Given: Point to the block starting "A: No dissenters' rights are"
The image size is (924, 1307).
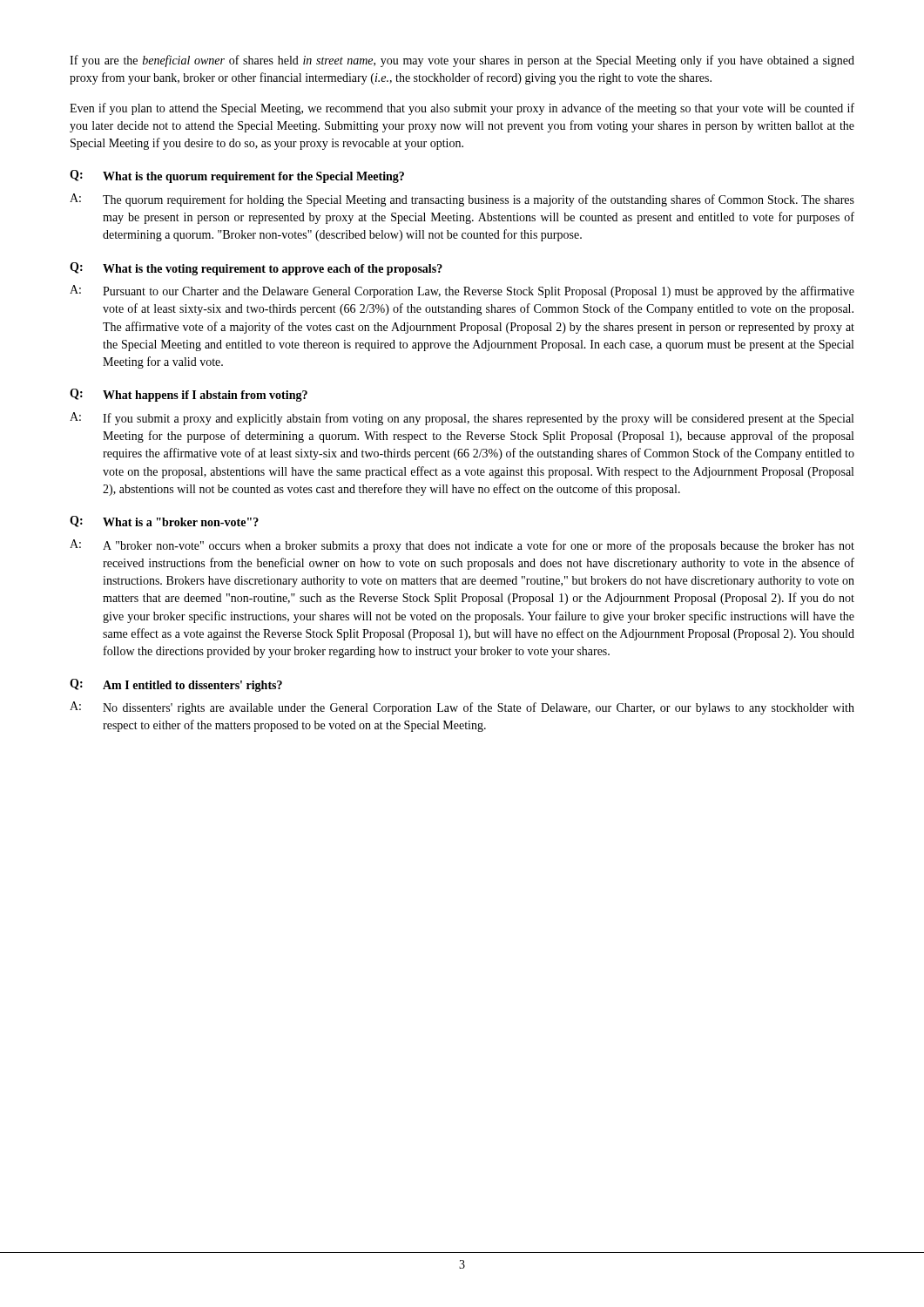Looking at the screenshot, I should [x=462, y=717].
